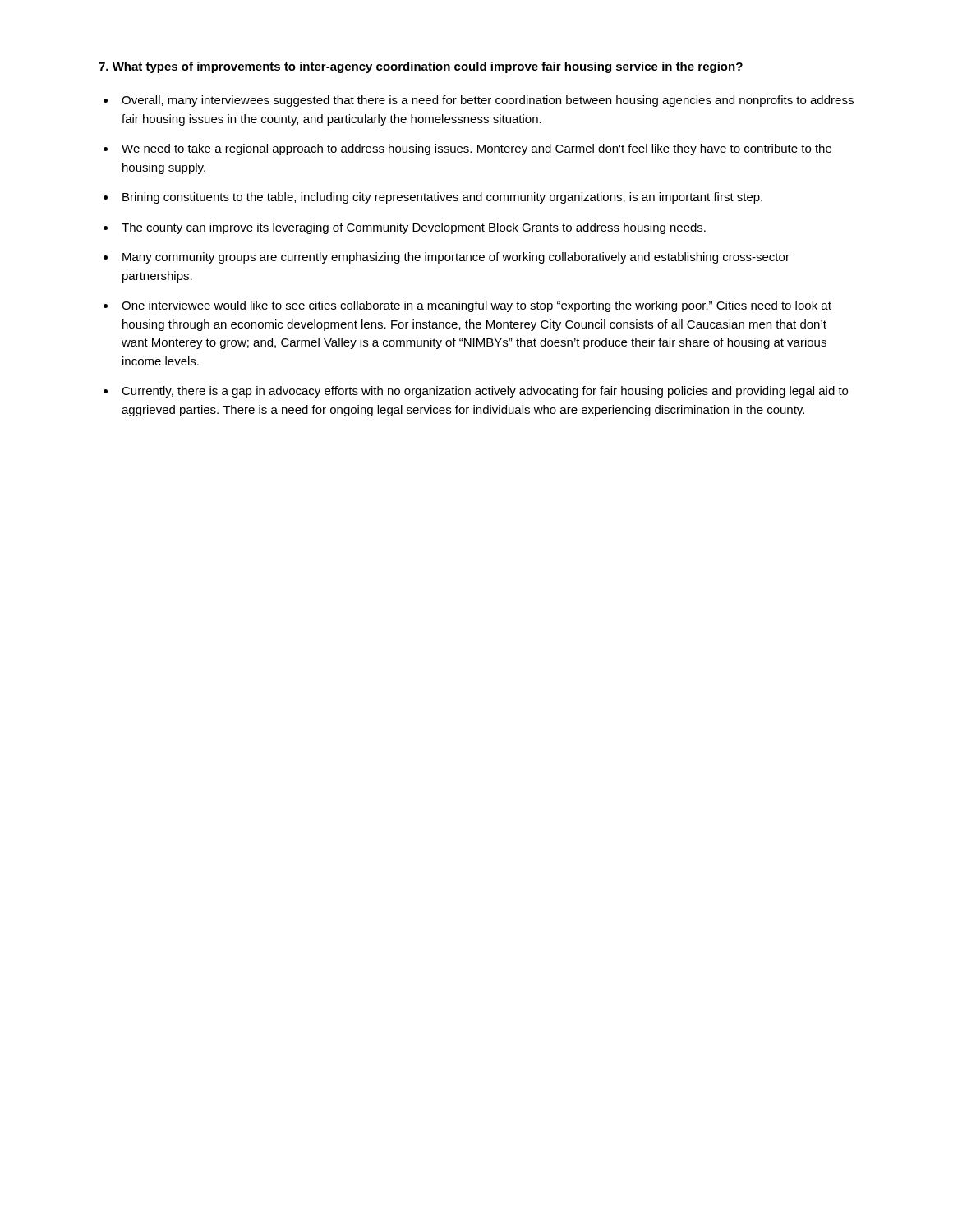Find the list item with the text "Brining constituents to the table, including"

point(443,197)
